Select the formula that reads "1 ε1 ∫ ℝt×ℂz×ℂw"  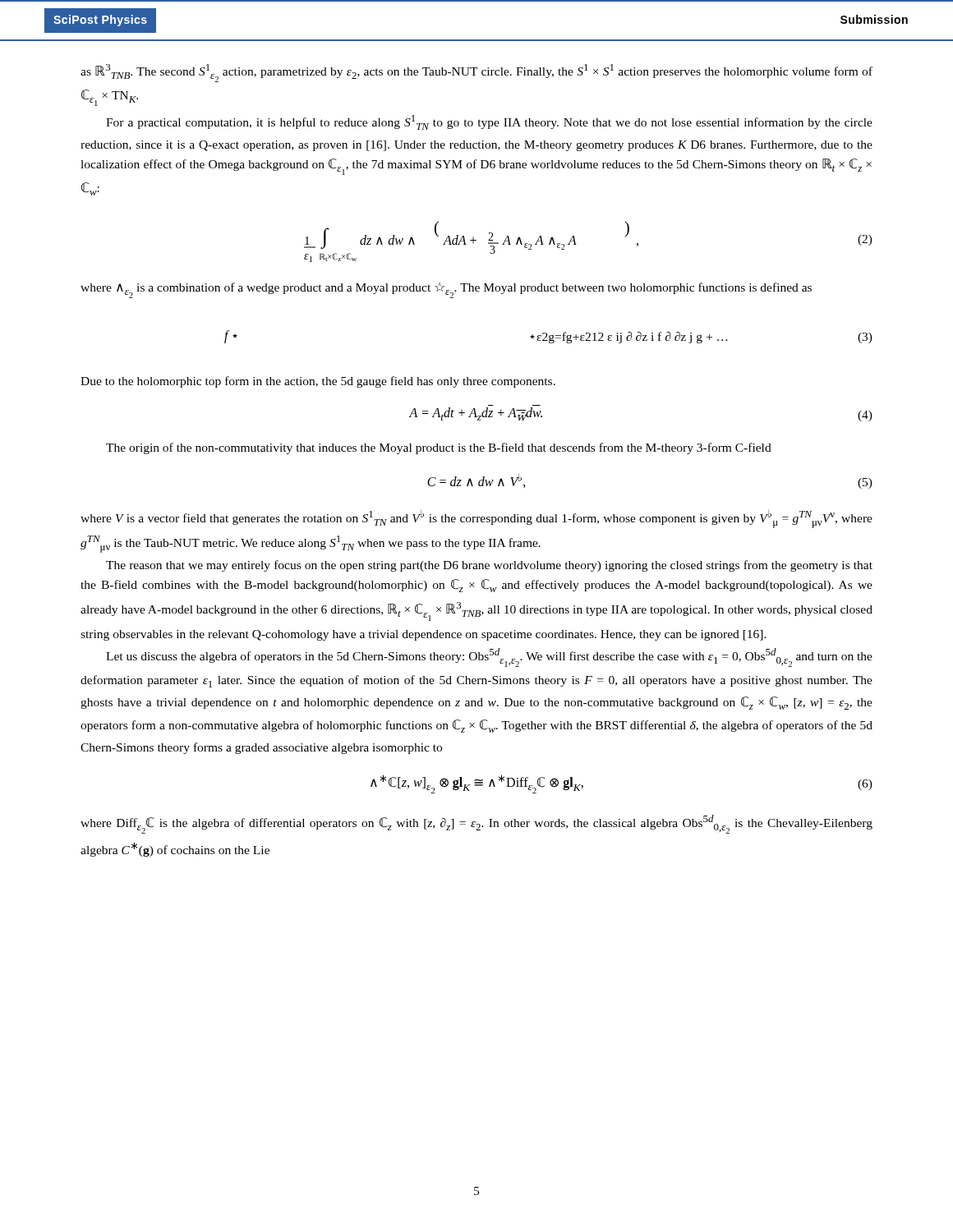click(x=476, y=239)
